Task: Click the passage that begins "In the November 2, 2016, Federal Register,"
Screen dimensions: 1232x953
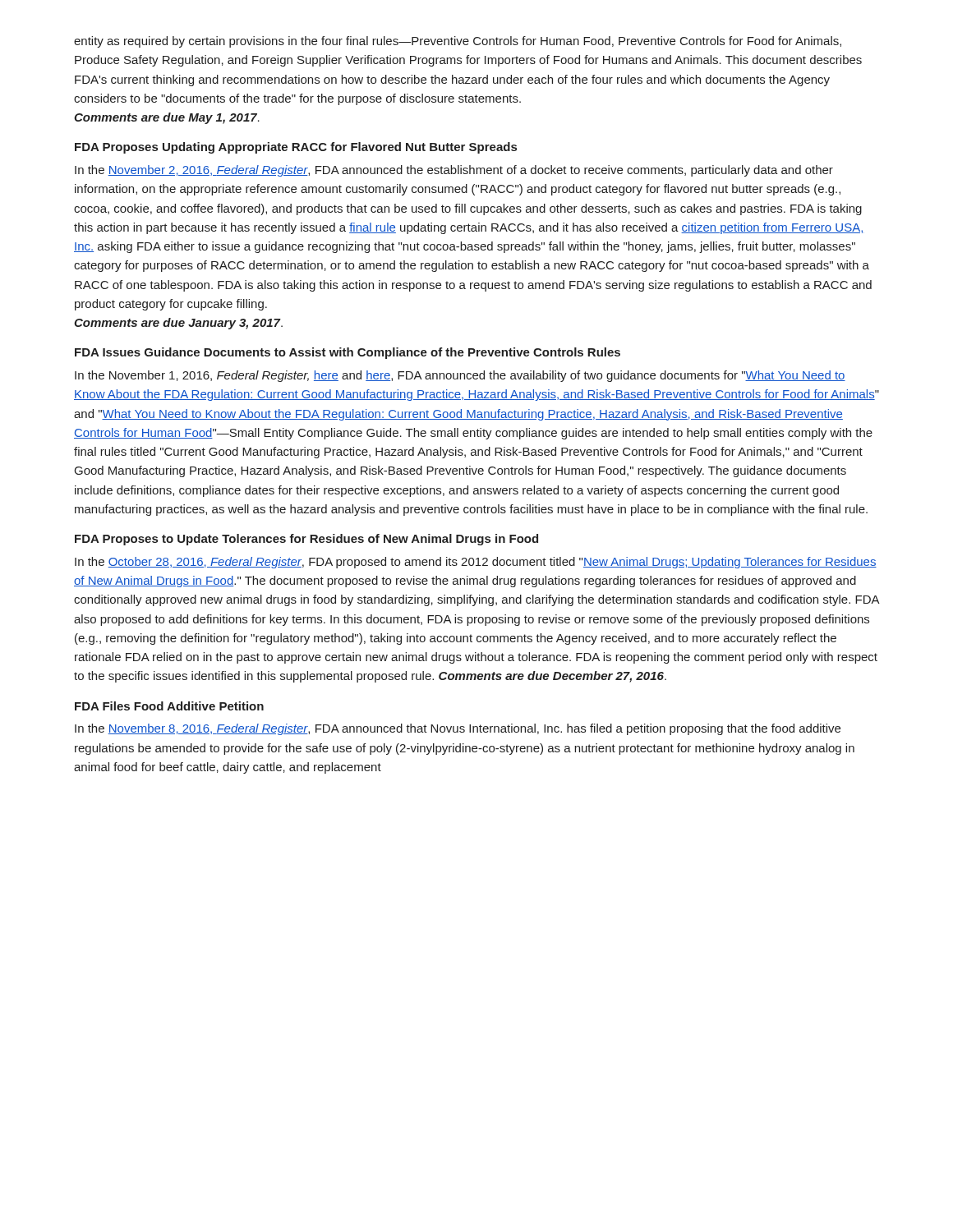Action: coord(473,246)
